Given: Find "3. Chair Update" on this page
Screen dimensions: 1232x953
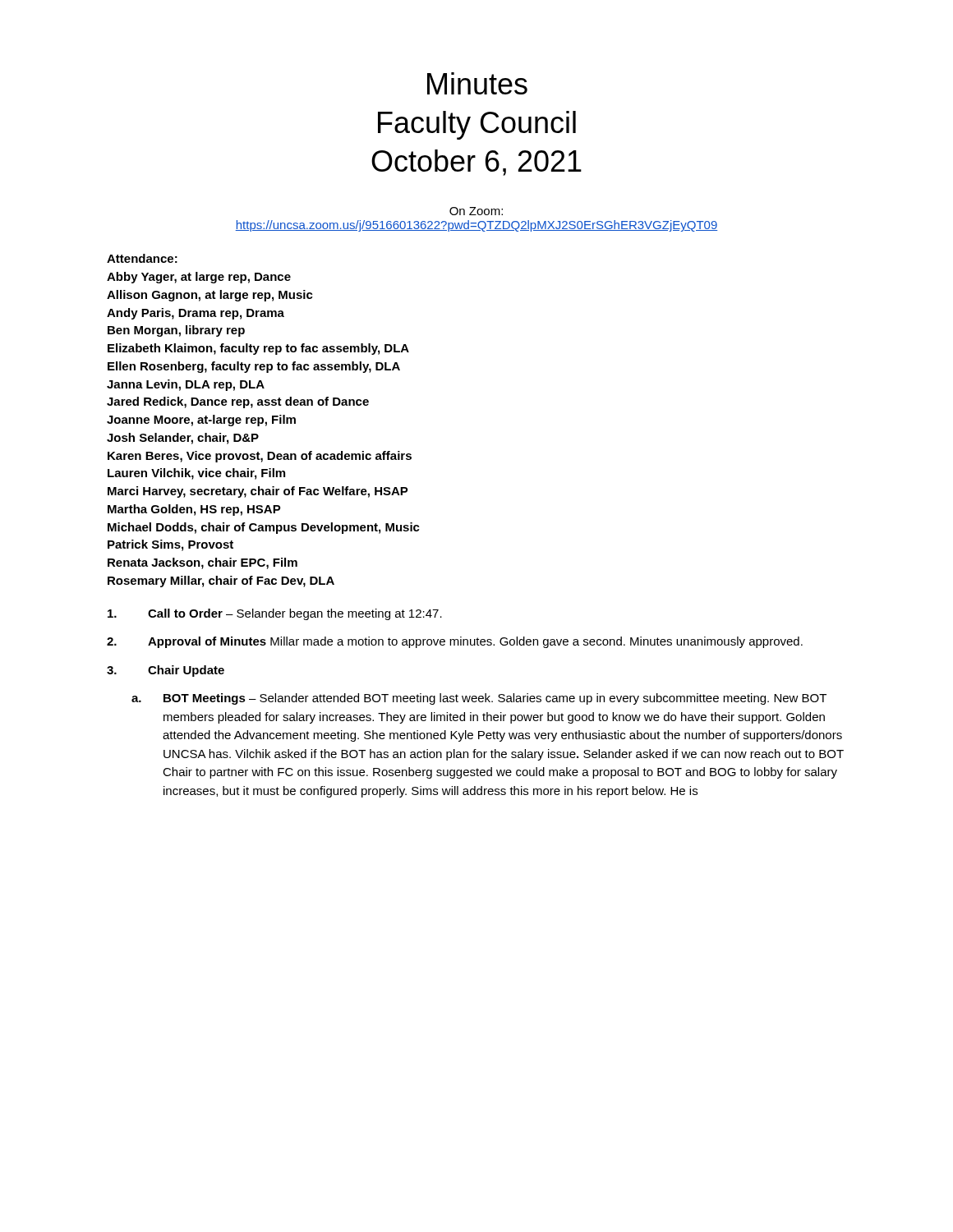Looking at the screenshot, I should coord(166,671).
